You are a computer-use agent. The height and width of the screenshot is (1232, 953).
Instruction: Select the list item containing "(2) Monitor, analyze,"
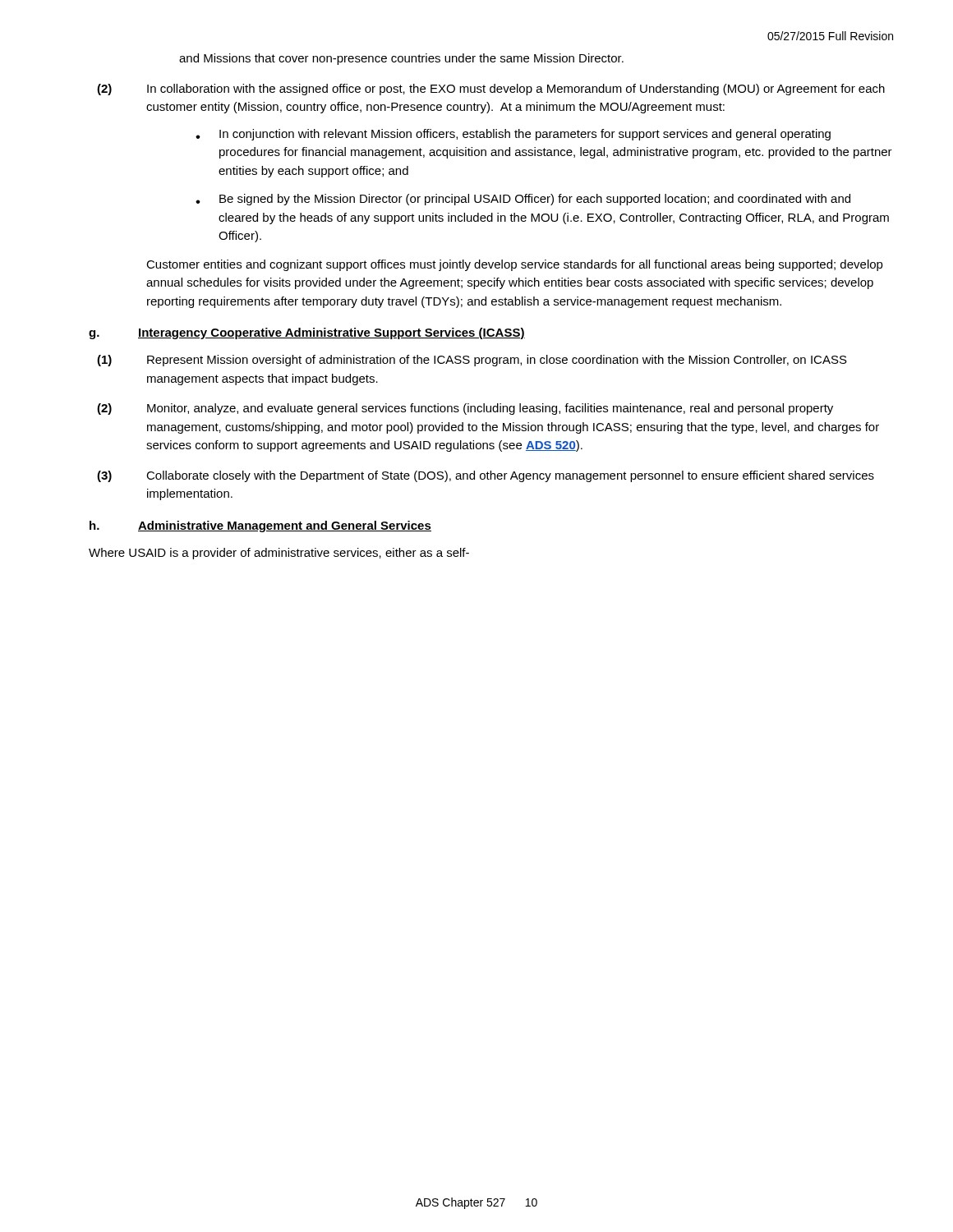[491, 427]
